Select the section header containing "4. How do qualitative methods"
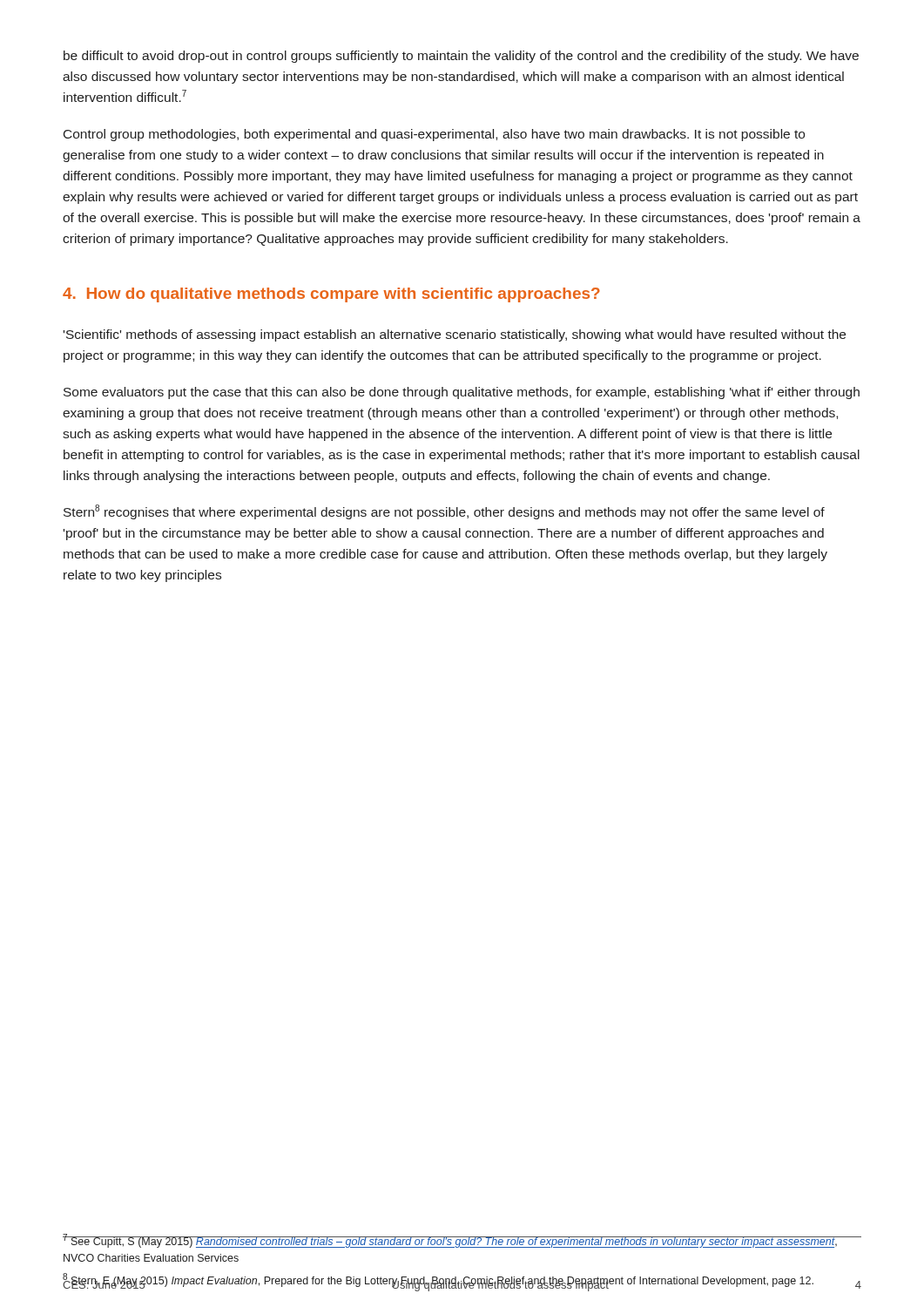 (x=332, y=293)
